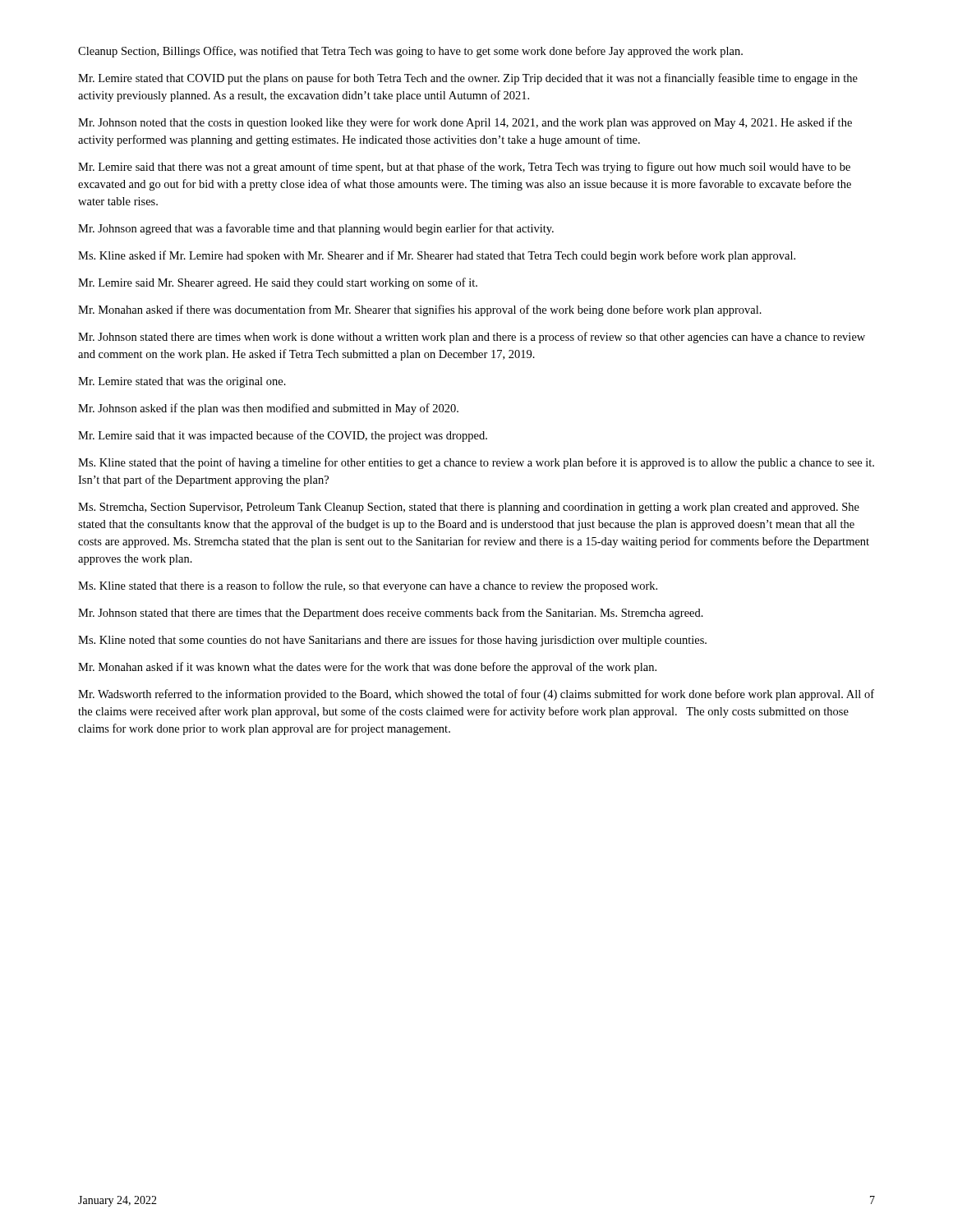Select the text block with the text "Mr. Johnson stated there are times when"

point(472,346)
